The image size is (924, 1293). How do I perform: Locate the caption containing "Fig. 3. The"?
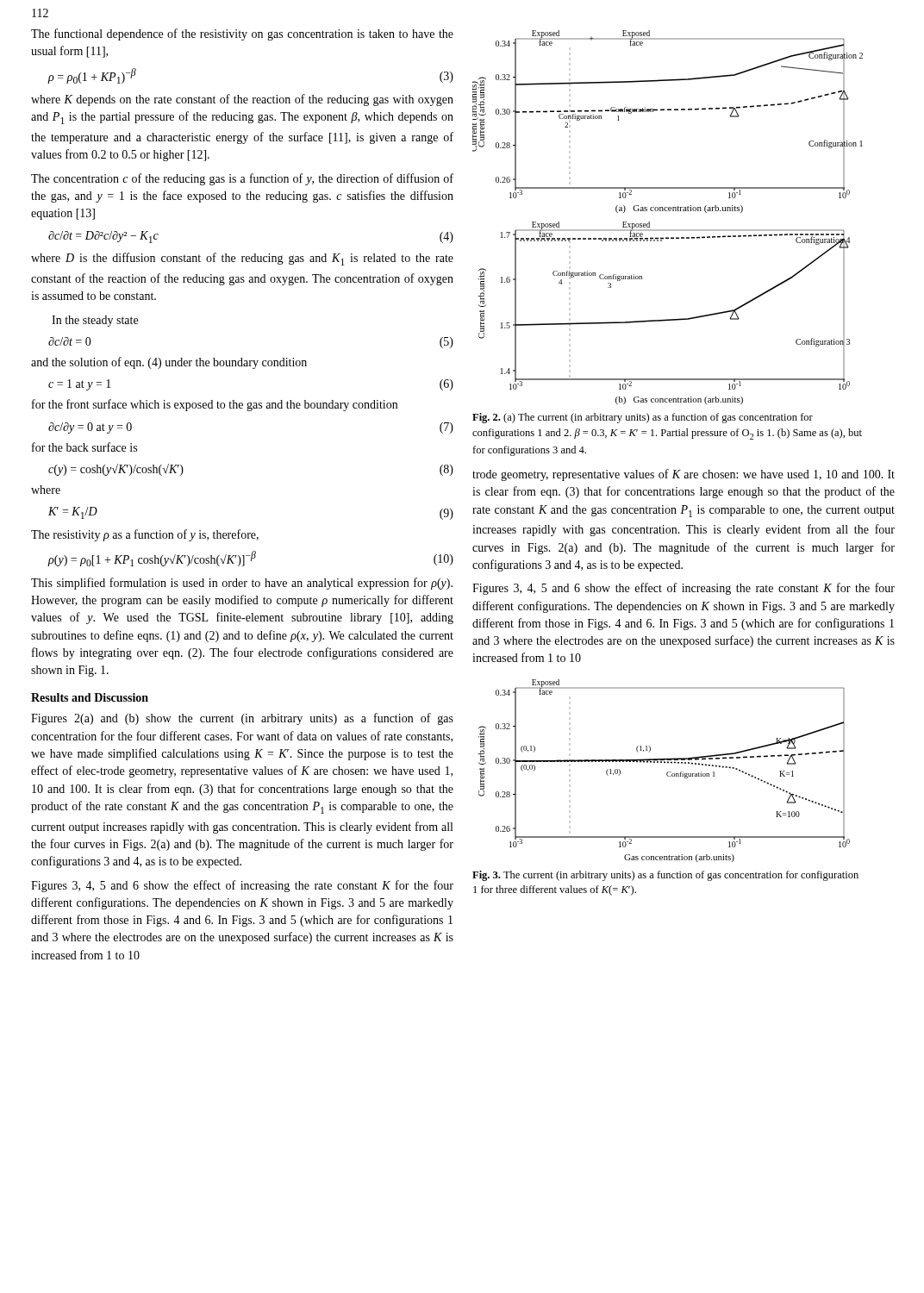666,882
